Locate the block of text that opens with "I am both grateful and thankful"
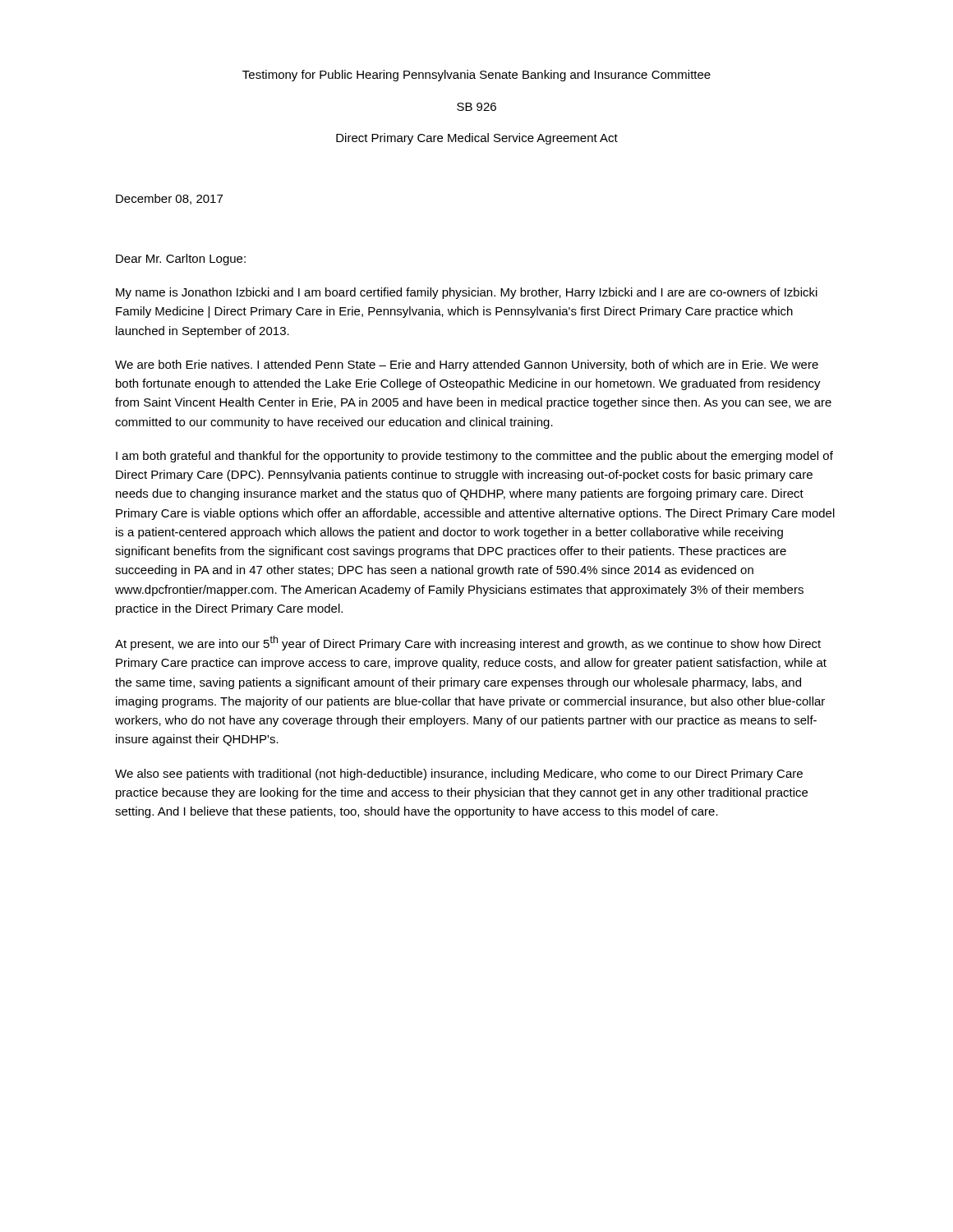Screen dimensions: 1232x953 pos(475,532)
